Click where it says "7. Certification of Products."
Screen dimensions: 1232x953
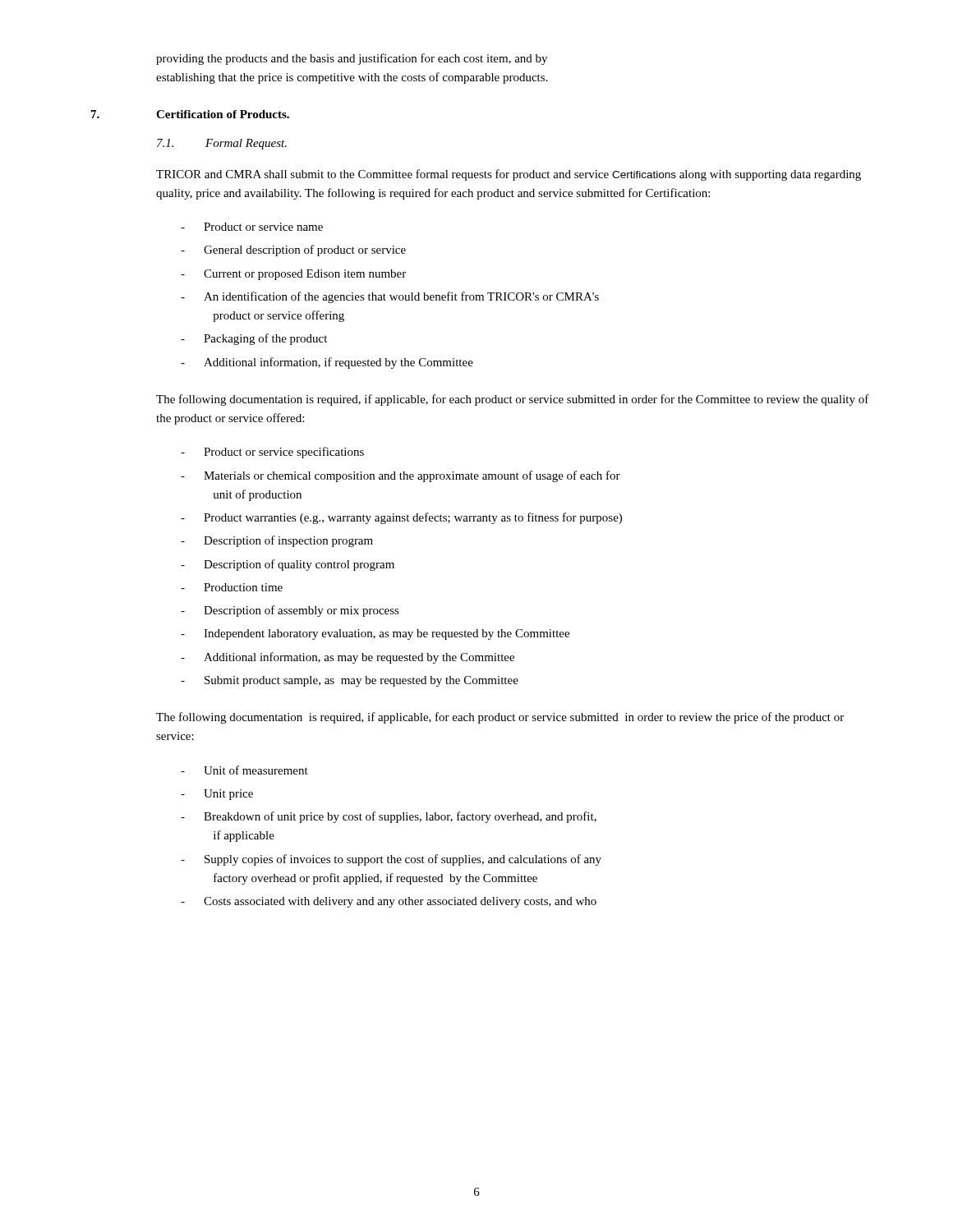(x=190, y=114)
